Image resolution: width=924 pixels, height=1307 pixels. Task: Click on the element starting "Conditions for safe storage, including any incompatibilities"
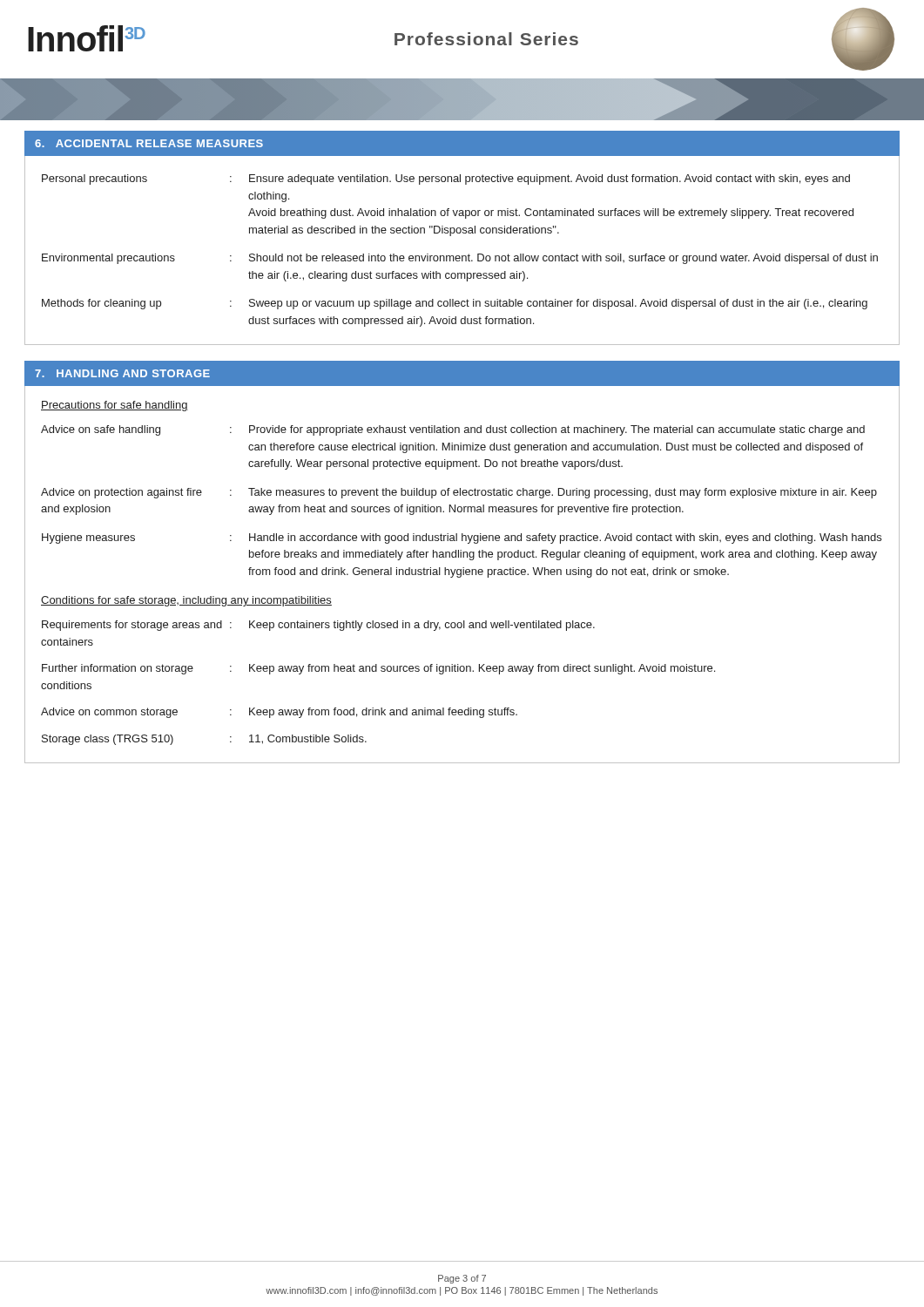pyautogui.click(x=186, y=600)
